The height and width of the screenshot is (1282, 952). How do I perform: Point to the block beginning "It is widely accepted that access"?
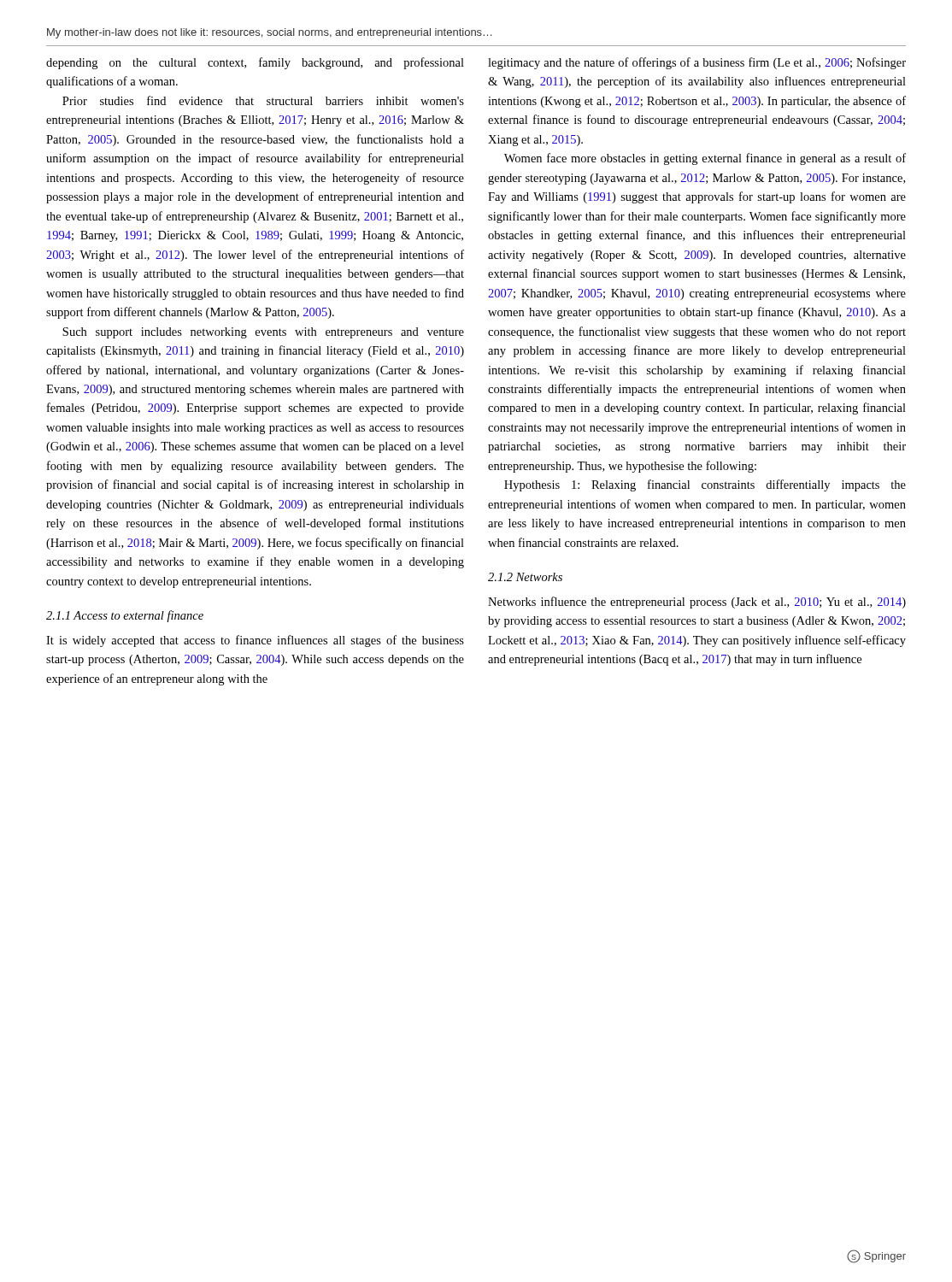255,659
